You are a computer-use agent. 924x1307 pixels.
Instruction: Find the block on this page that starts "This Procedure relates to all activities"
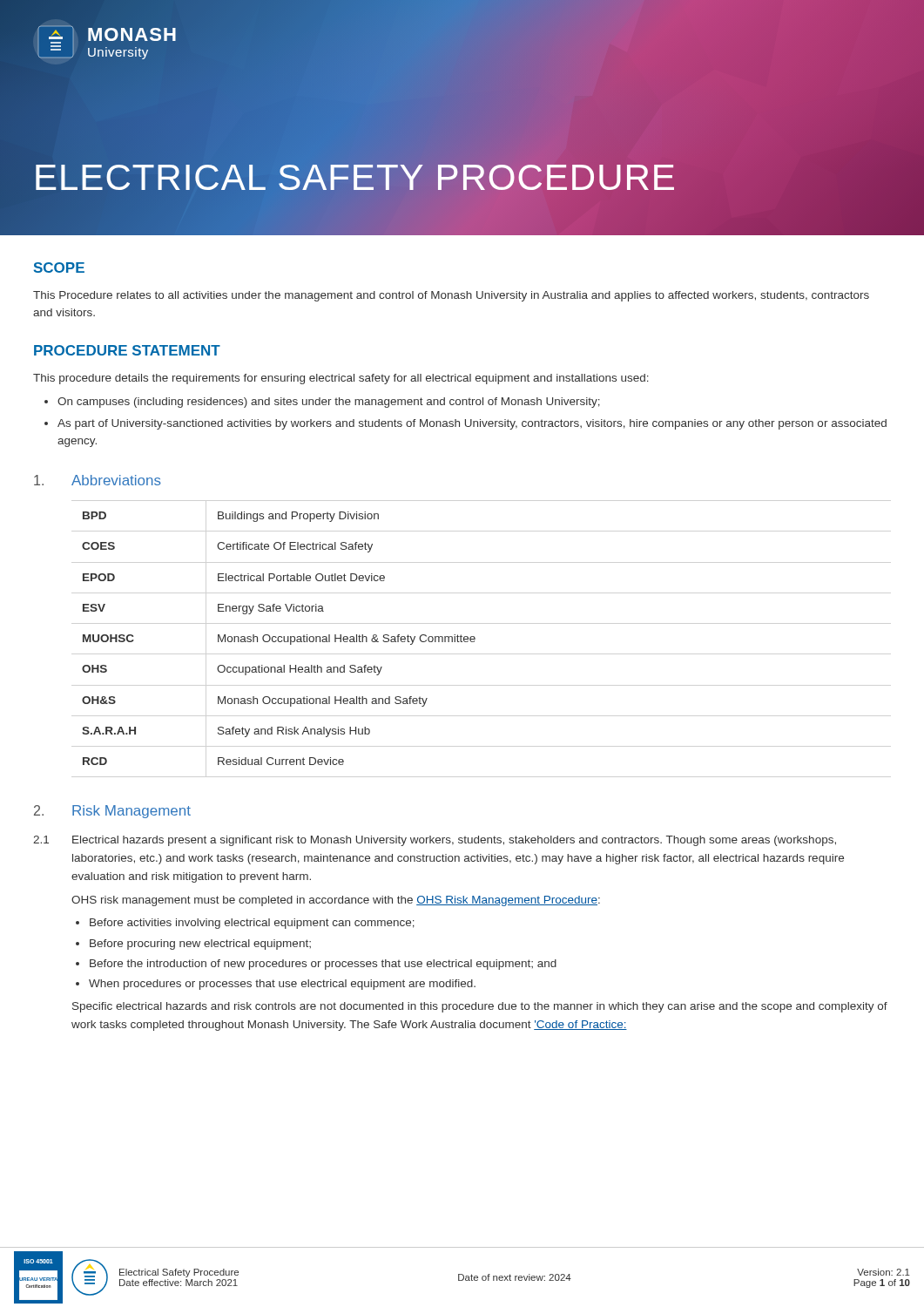click(x=451, y=304)
